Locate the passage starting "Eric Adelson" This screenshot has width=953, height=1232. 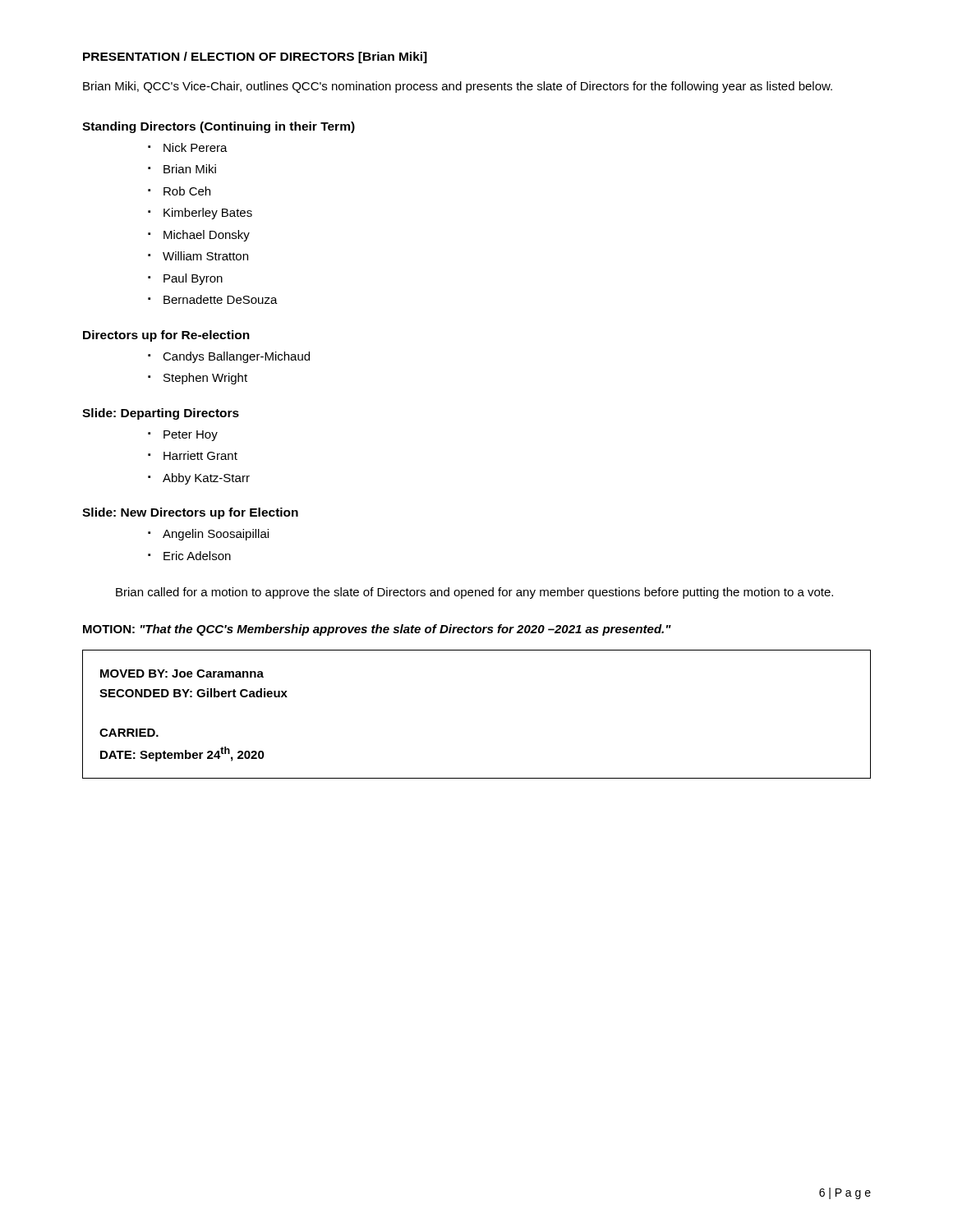[189, 556]
